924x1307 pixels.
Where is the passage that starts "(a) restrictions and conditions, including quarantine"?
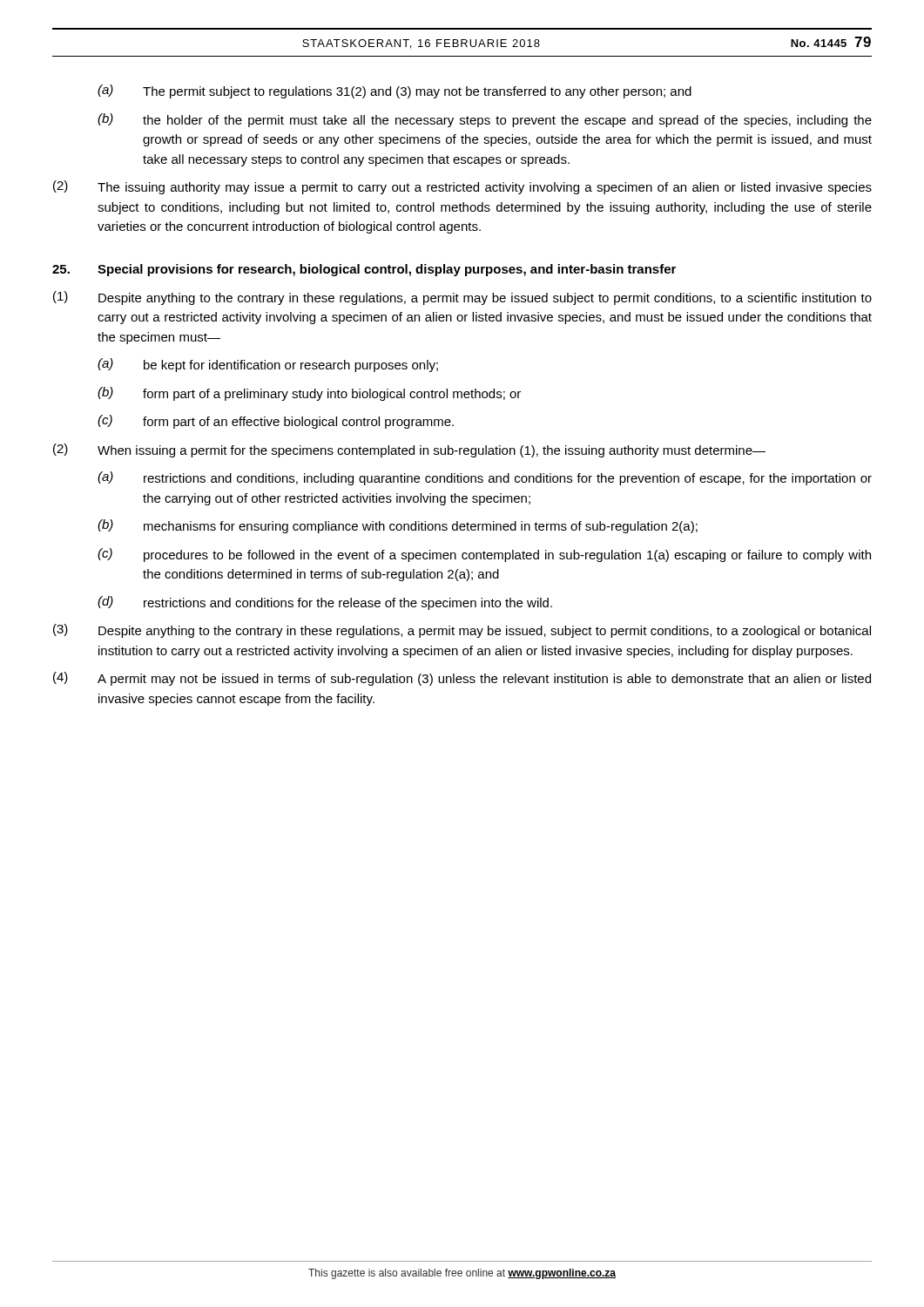click(x=485, y=488)
